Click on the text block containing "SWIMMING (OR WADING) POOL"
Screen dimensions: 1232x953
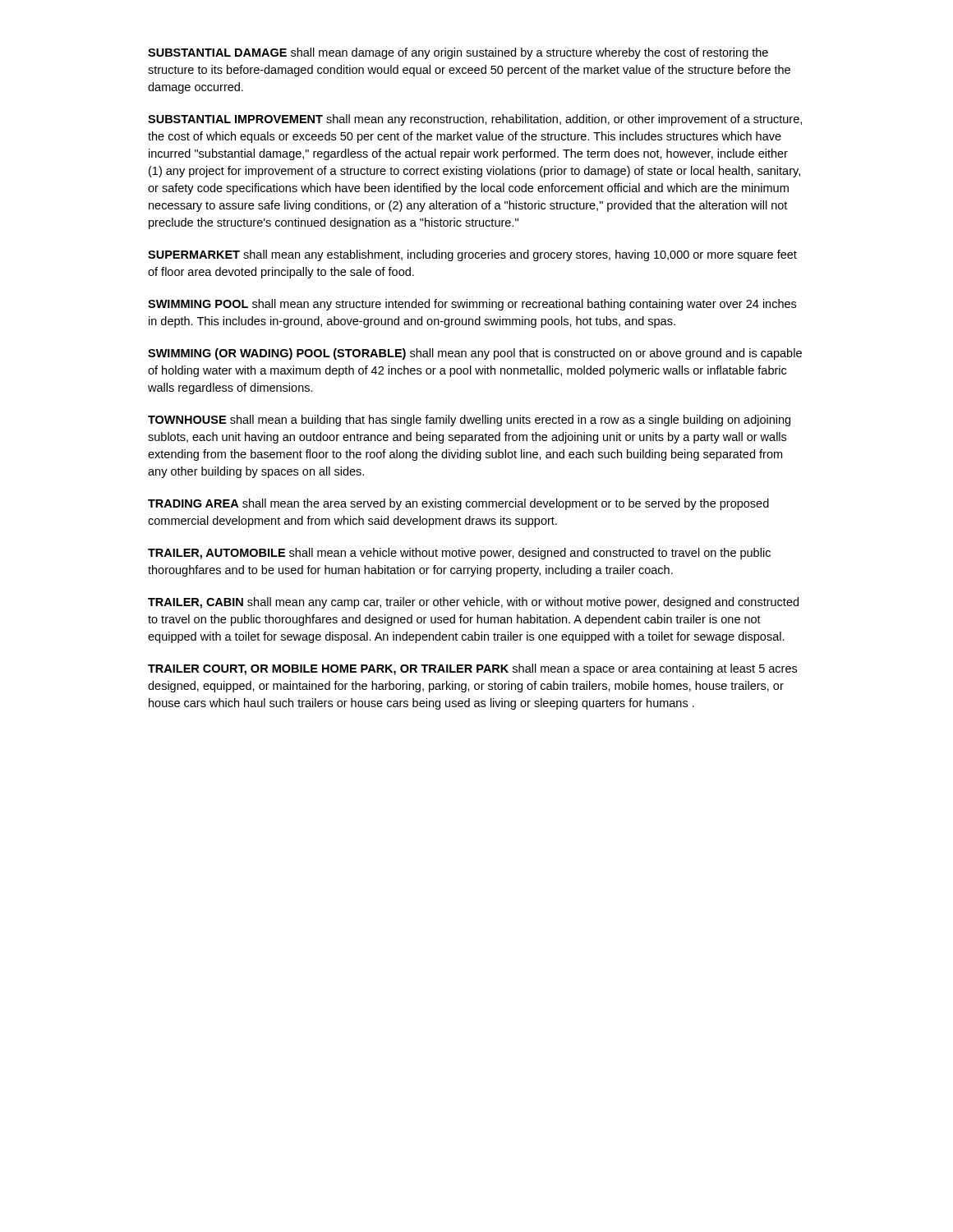pos(475,371)
